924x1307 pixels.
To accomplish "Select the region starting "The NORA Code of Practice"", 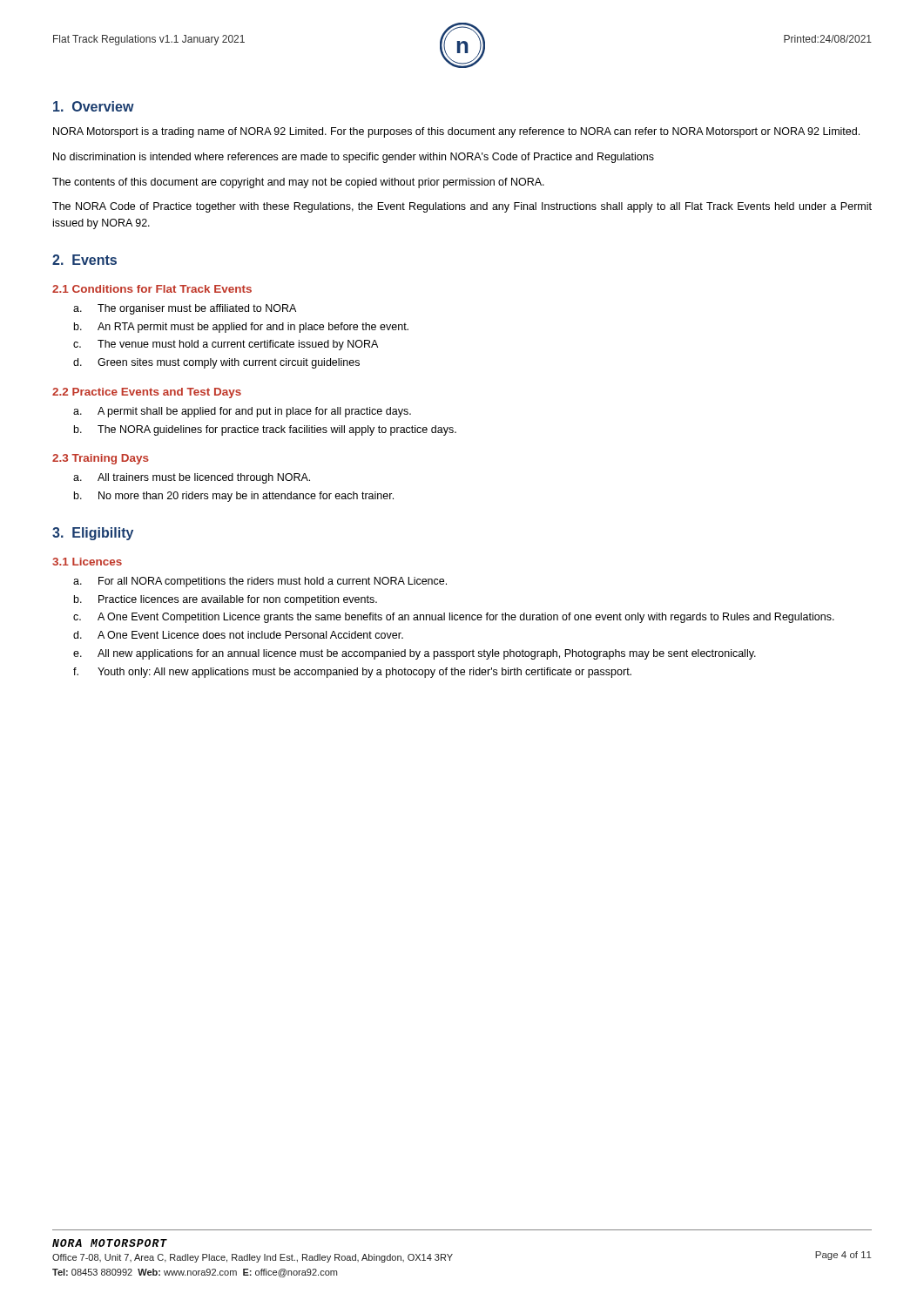I will coord(462,215).
